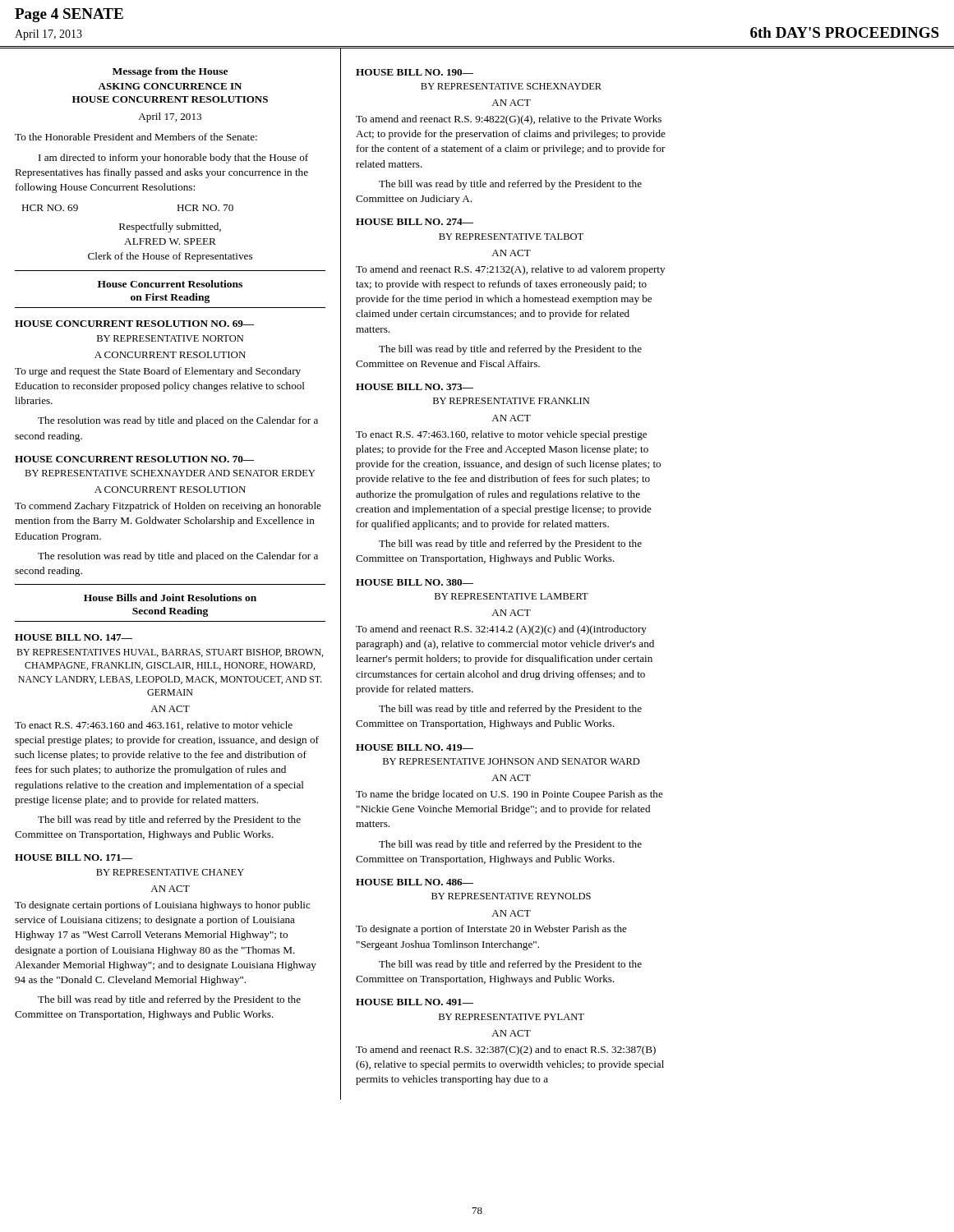Click on the text block starting "HOUSE BILL NO. 380—"

(511, 582)
